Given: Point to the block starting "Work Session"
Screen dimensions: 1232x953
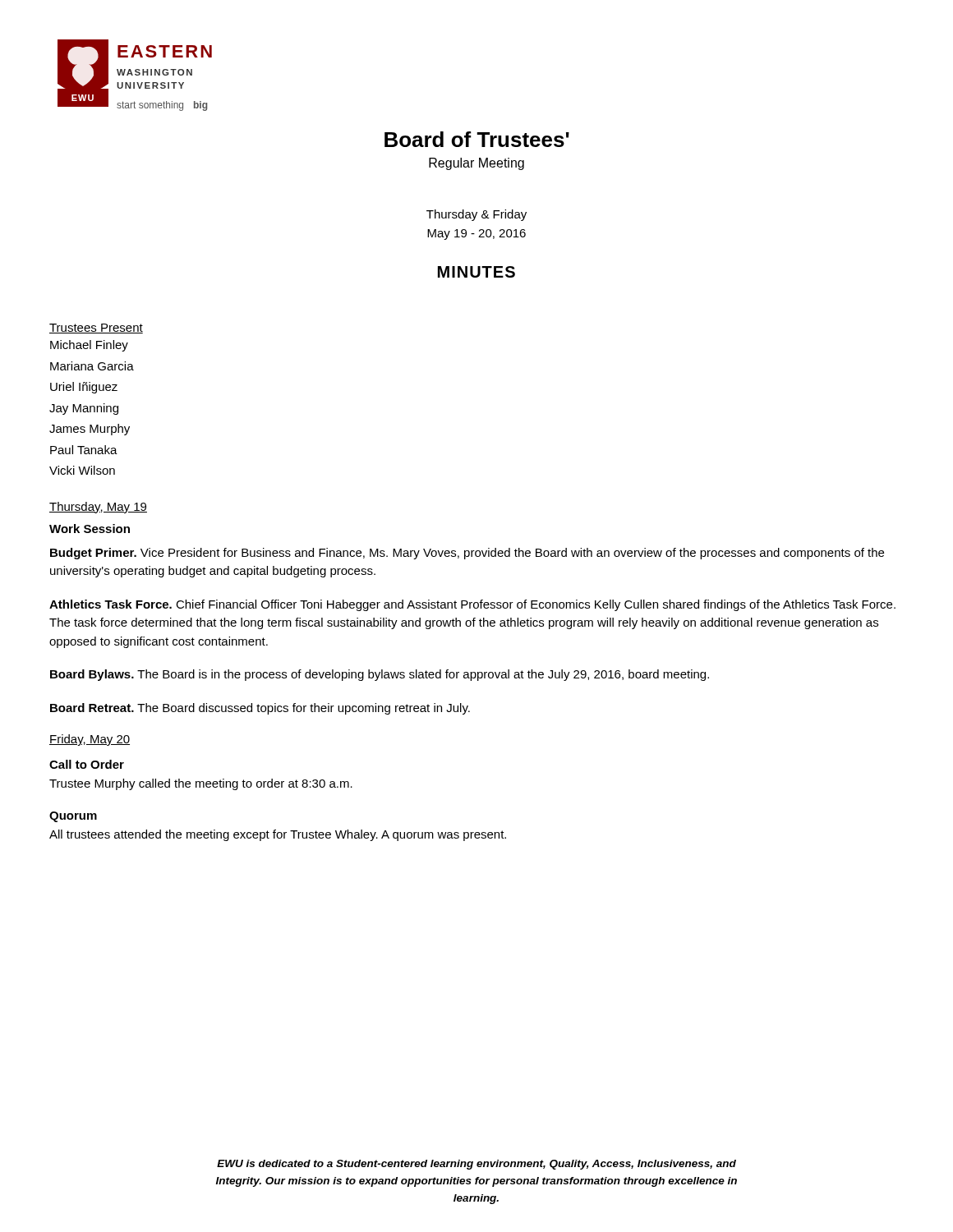Looking at the screenshot, I should pos(90,528).
